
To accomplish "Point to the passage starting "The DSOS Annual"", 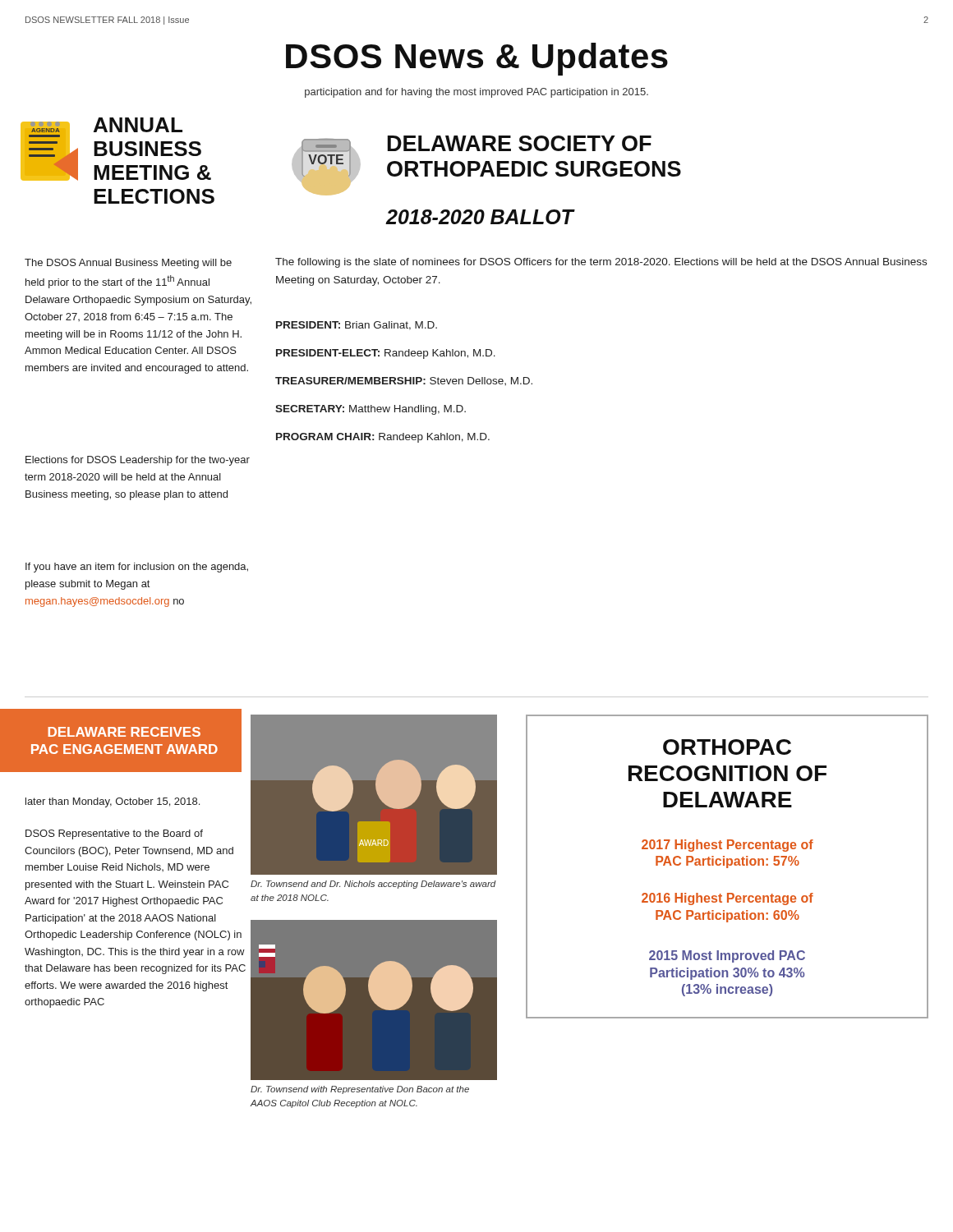I will coord(139,315).
